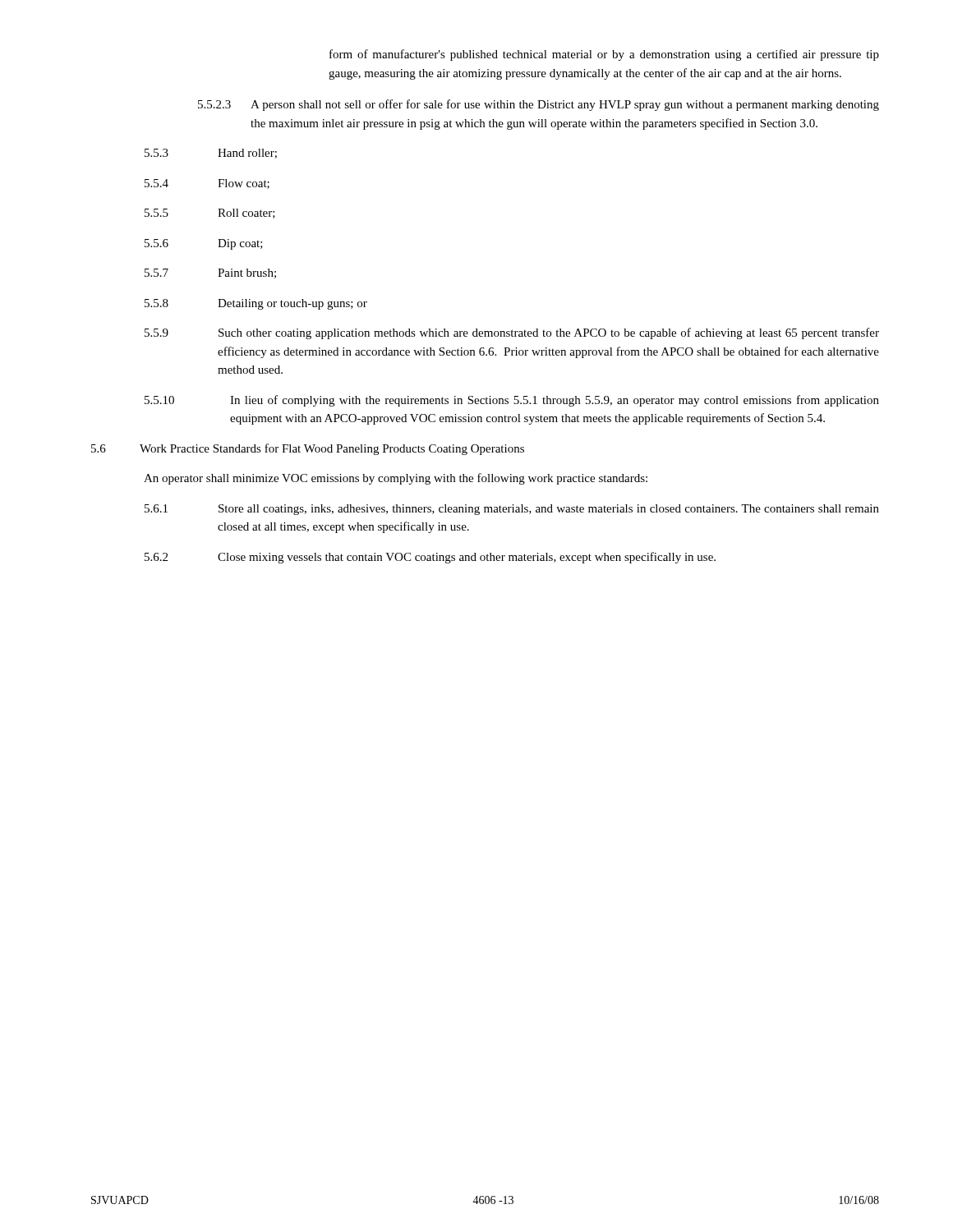The image size is (953, 1232).
Task: Locate the text "5.5.3 Hand roller;"
Action: pos(156,152)
